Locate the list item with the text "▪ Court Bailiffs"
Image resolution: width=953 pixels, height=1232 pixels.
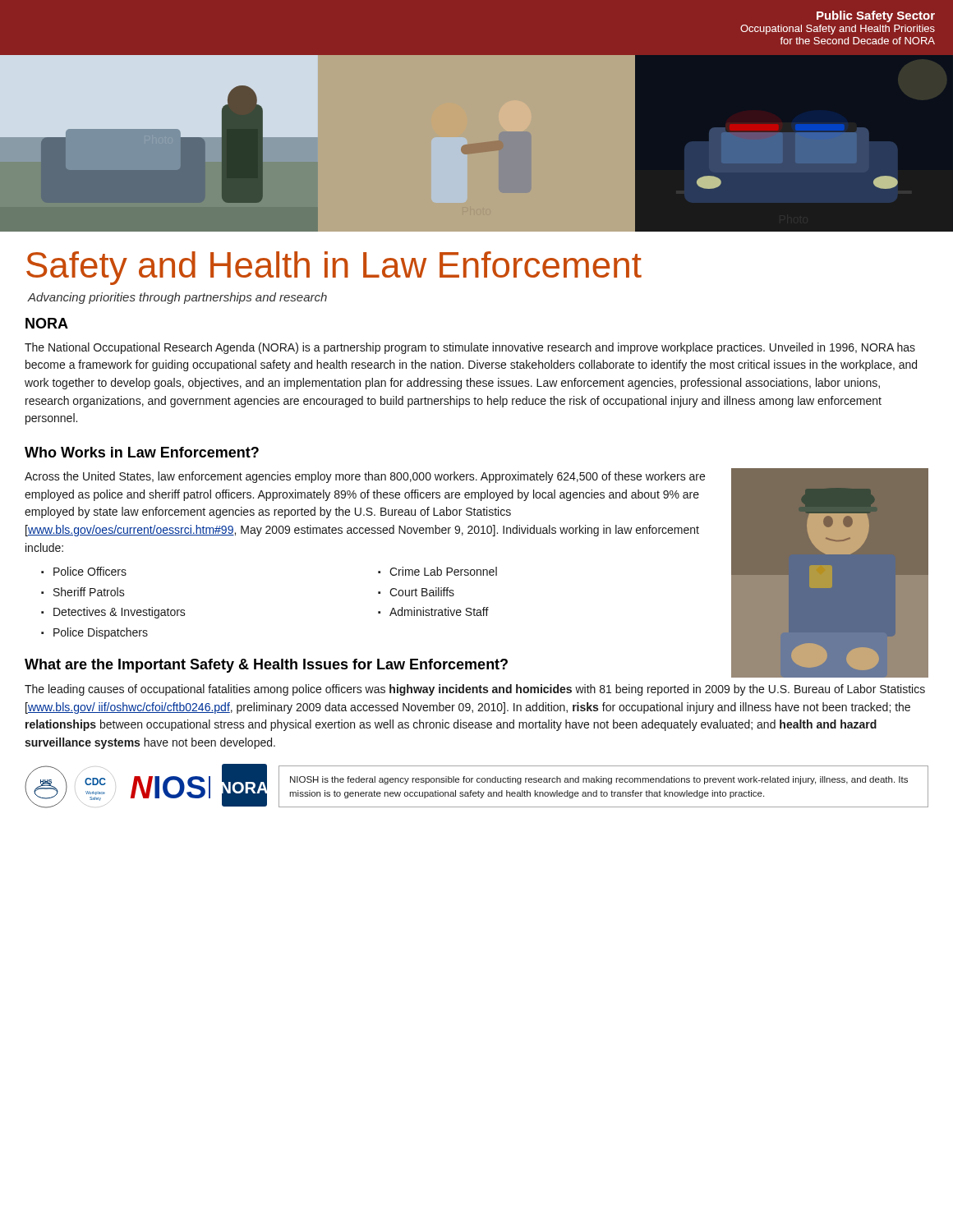coord(416,593)
